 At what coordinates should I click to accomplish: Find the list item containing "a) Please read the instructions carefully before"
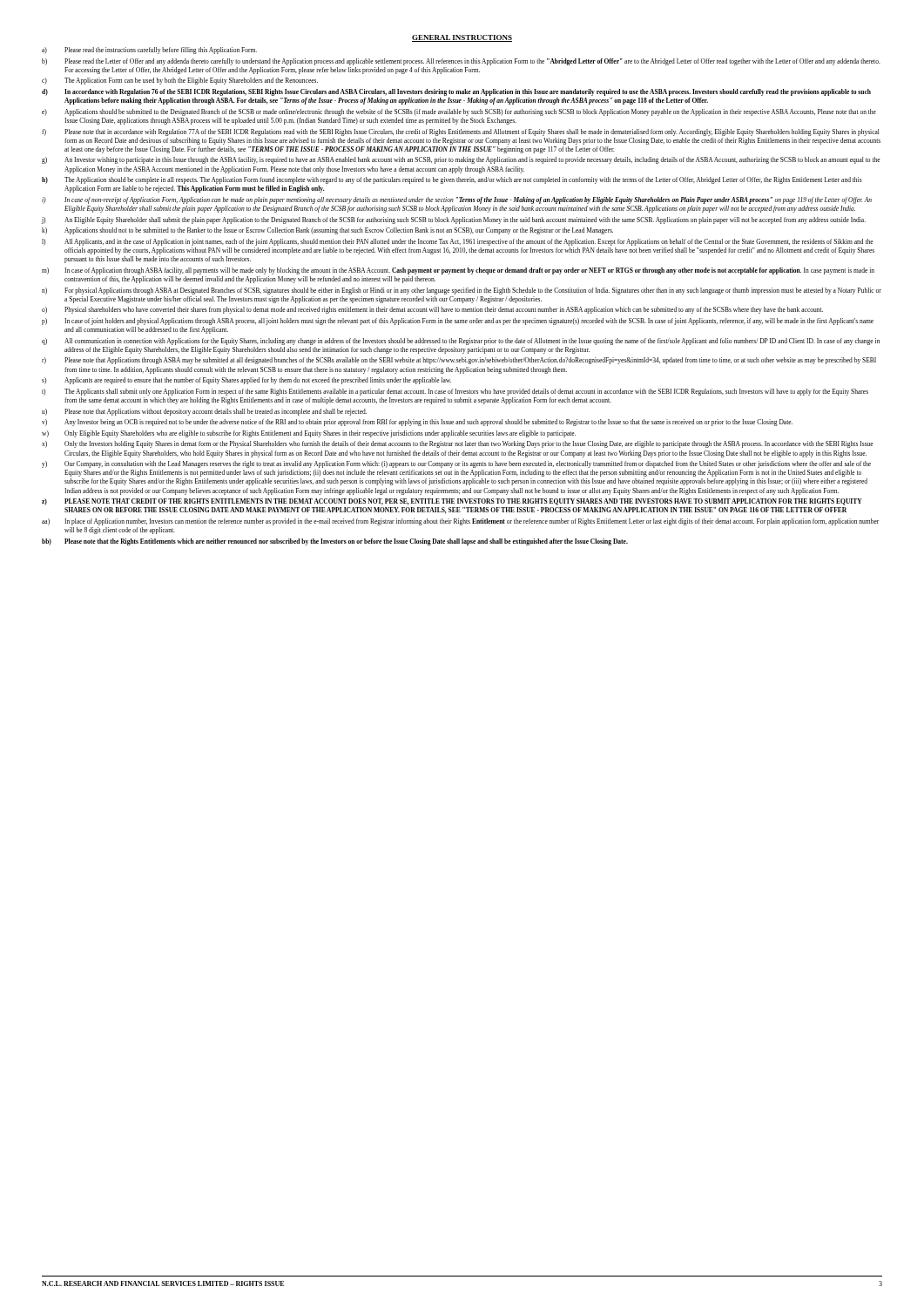click(x=462, y=51)
